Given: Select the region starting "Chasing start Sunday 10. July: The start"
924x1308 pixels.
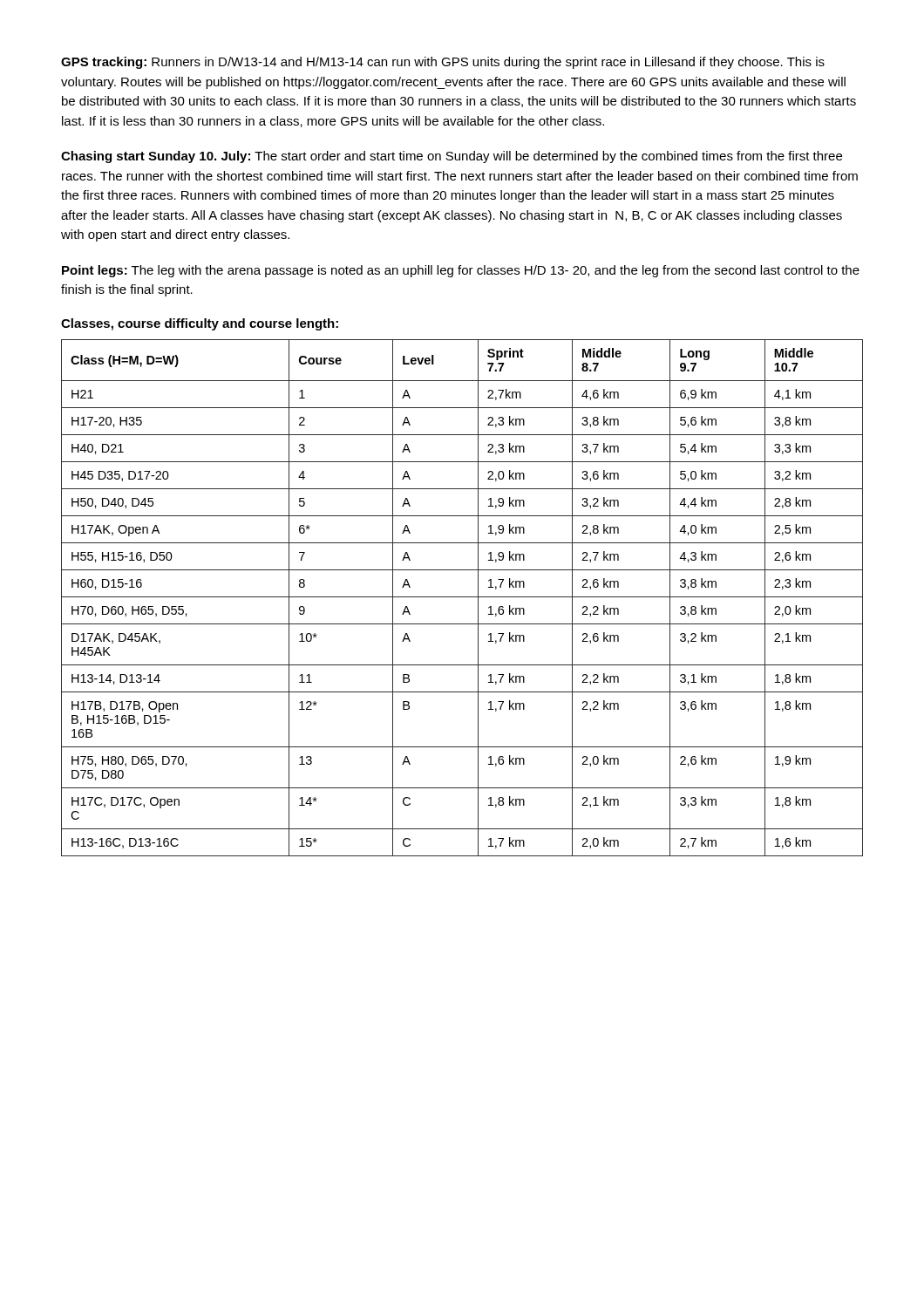Looking at the screenshot, I should 460,195.
